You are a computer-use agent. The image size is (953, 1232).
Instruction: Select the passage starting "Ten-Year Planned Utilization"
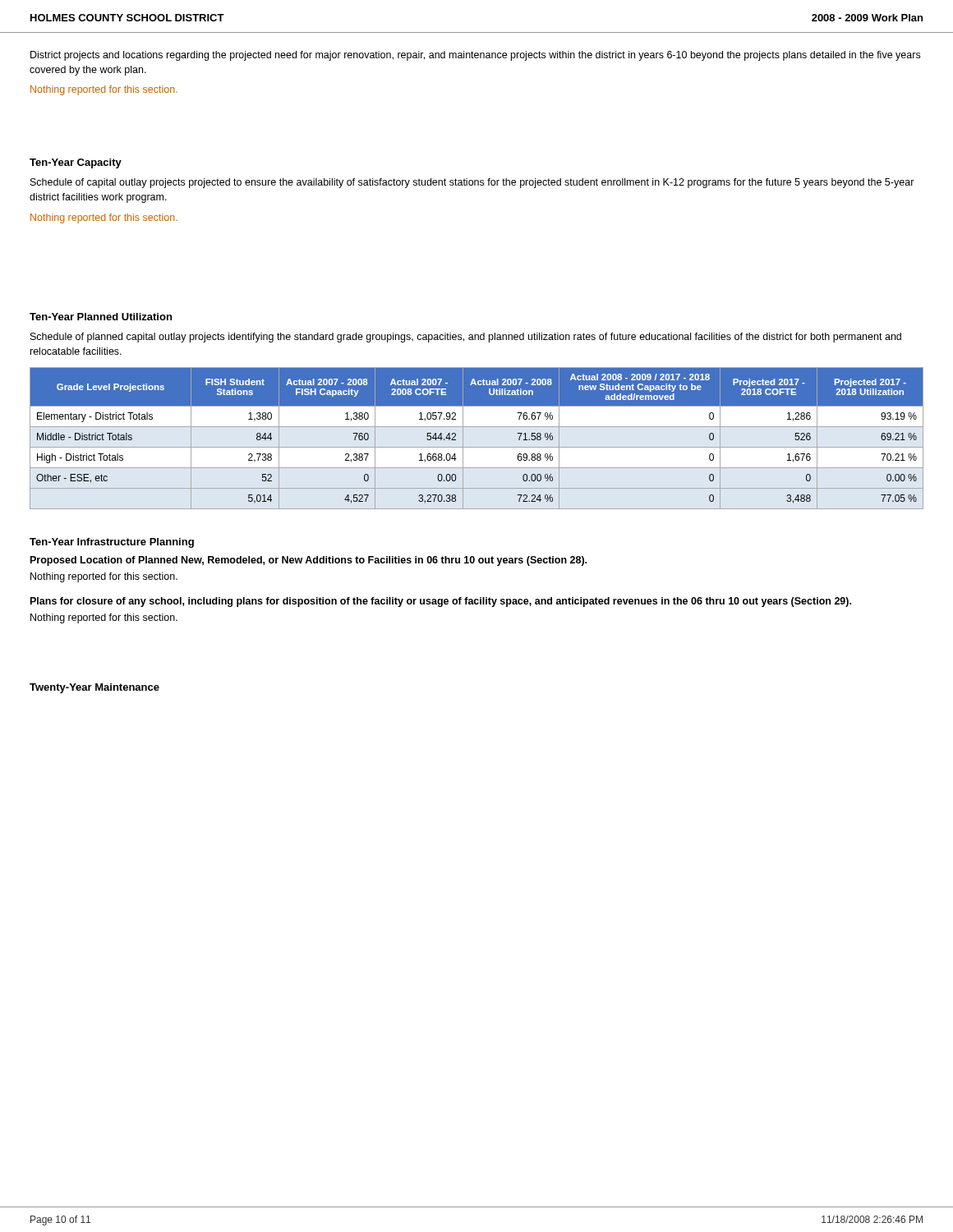point(101,316)
